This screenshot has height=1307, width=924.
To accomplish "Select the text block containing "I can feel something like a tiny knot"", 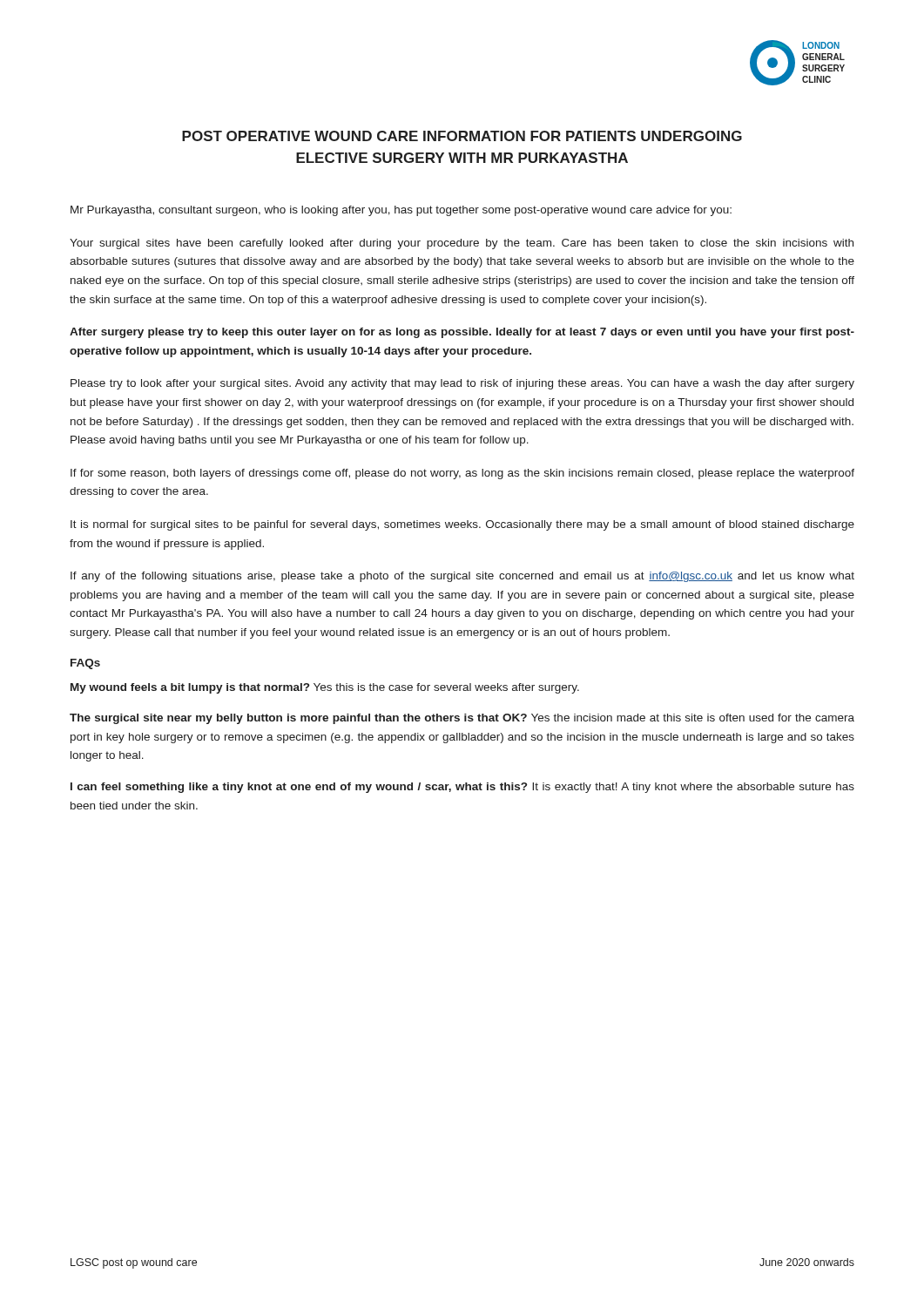I will click(x=462, y=796).
